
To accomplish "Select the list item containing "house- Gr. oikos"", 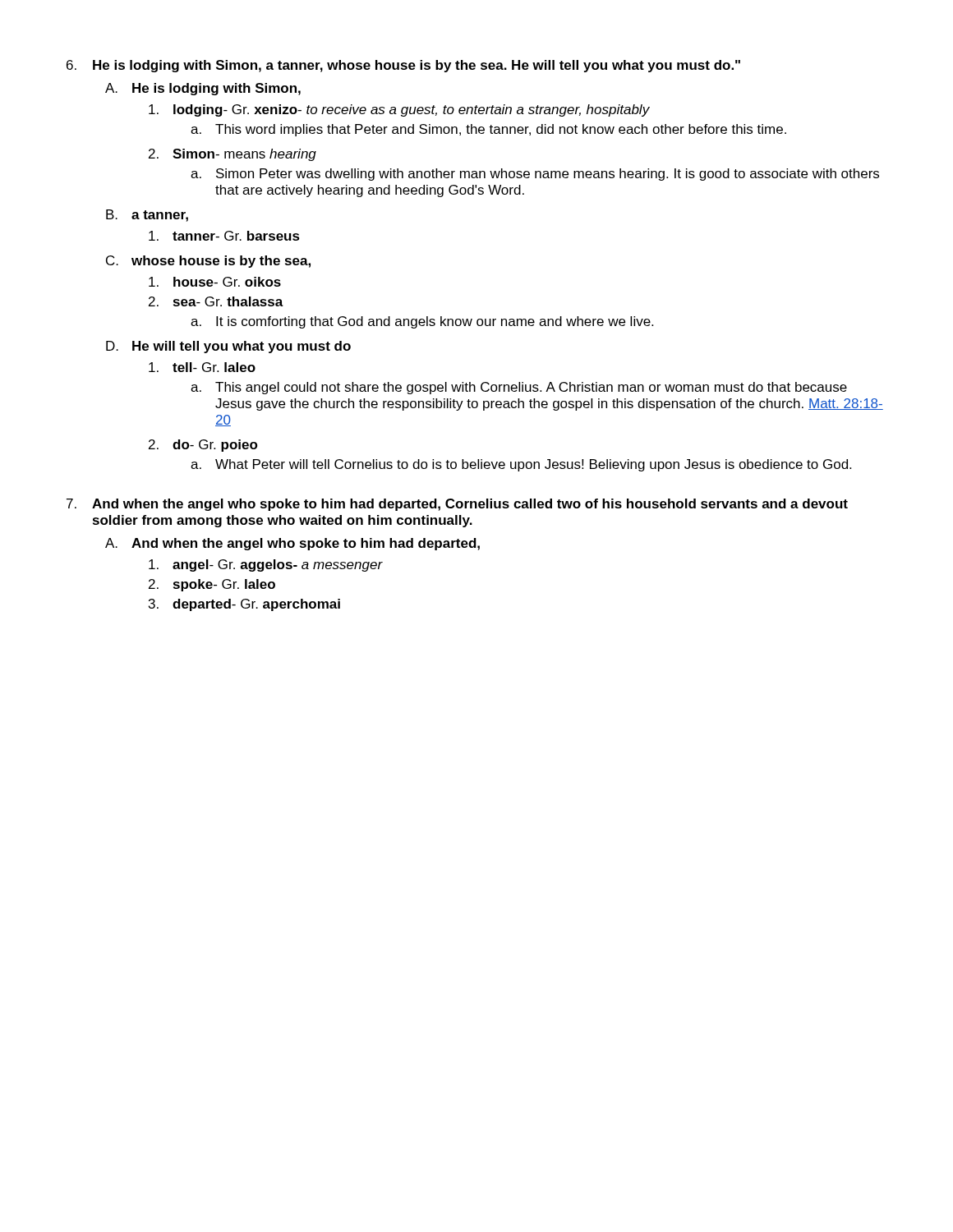I will point(215,283).
